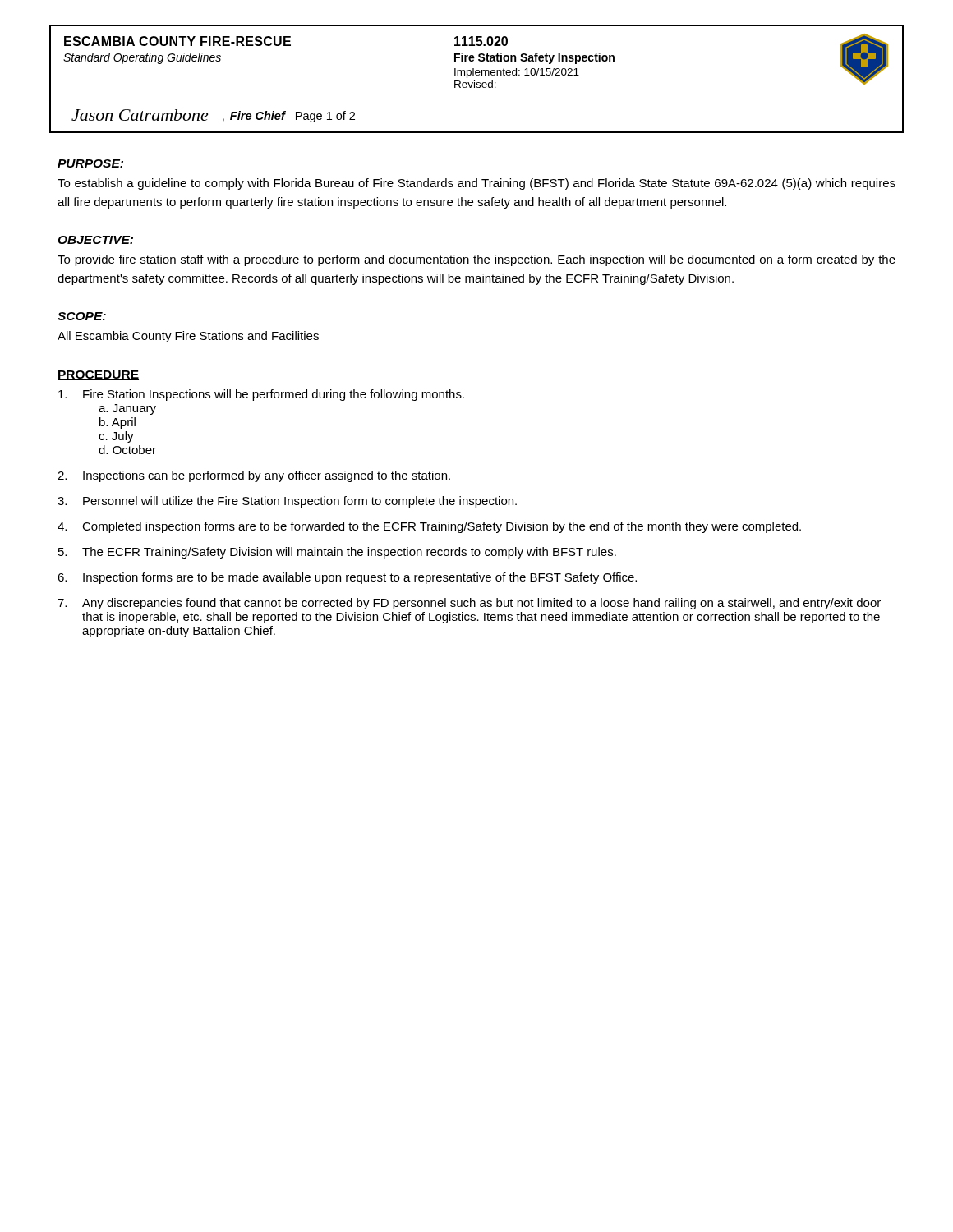Locate the region starting "To provide fire station staff with a procedure"
Screen dimensions: 1232x953
coord(476,269)
